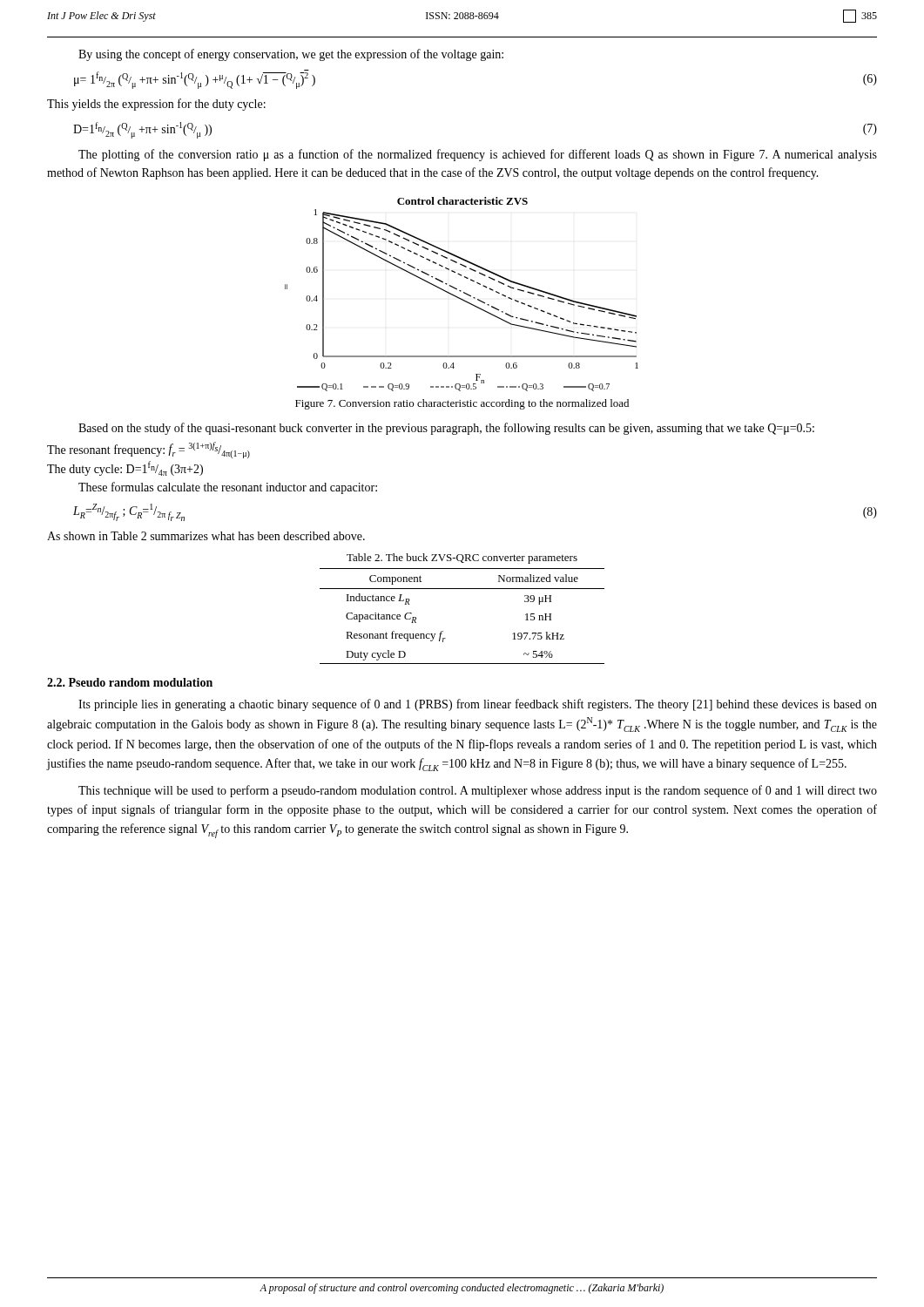
Task: Locate the caption containing "Figure 7. Conversion ratio characteristic according"
Action: [462, 403]
